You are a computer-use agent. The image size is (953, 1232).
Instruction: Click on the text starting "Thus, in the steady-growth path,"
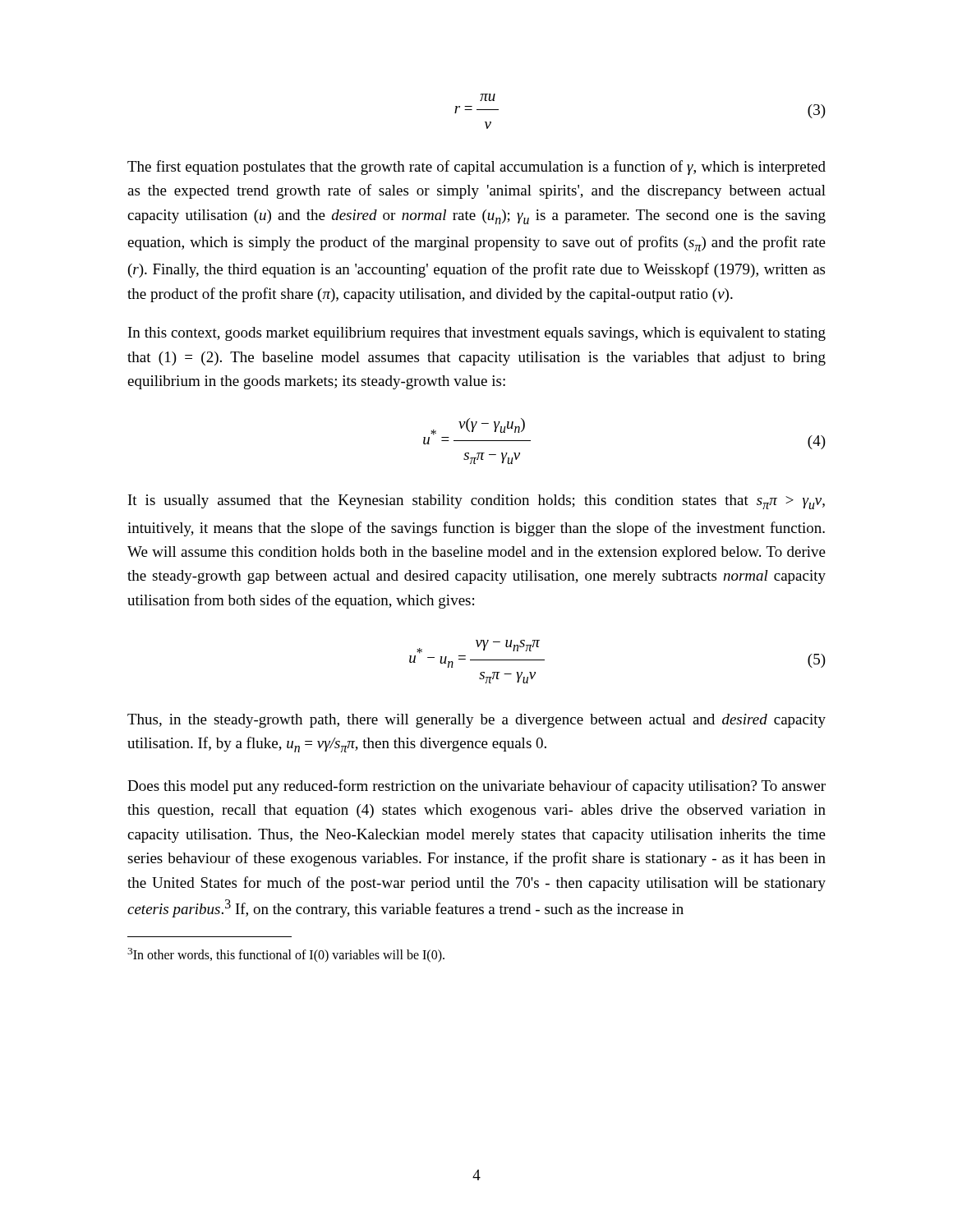pyautogui.click(x=476, y=733)
